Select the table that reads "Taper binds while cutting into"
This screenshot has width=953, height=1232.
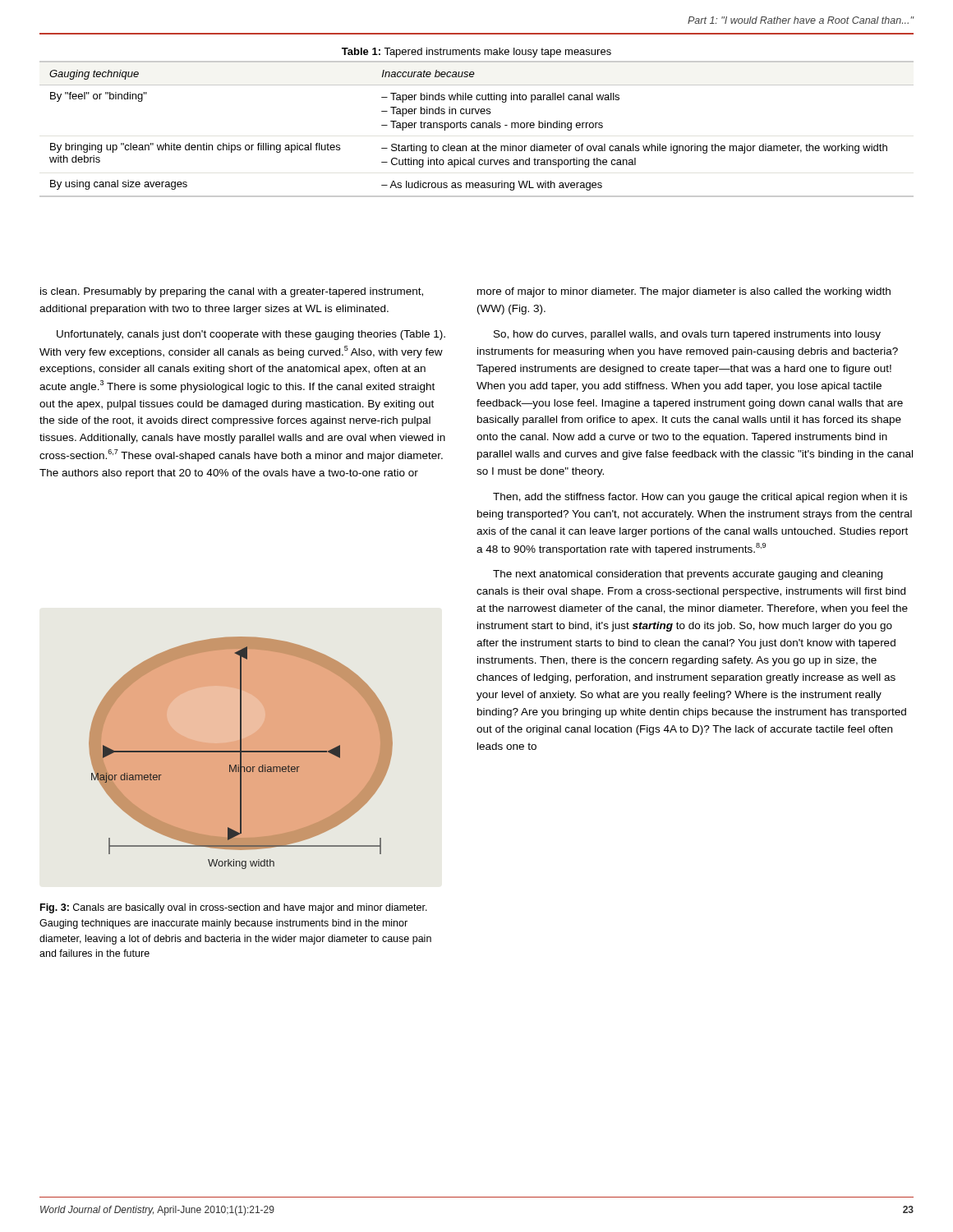[476, 129]
